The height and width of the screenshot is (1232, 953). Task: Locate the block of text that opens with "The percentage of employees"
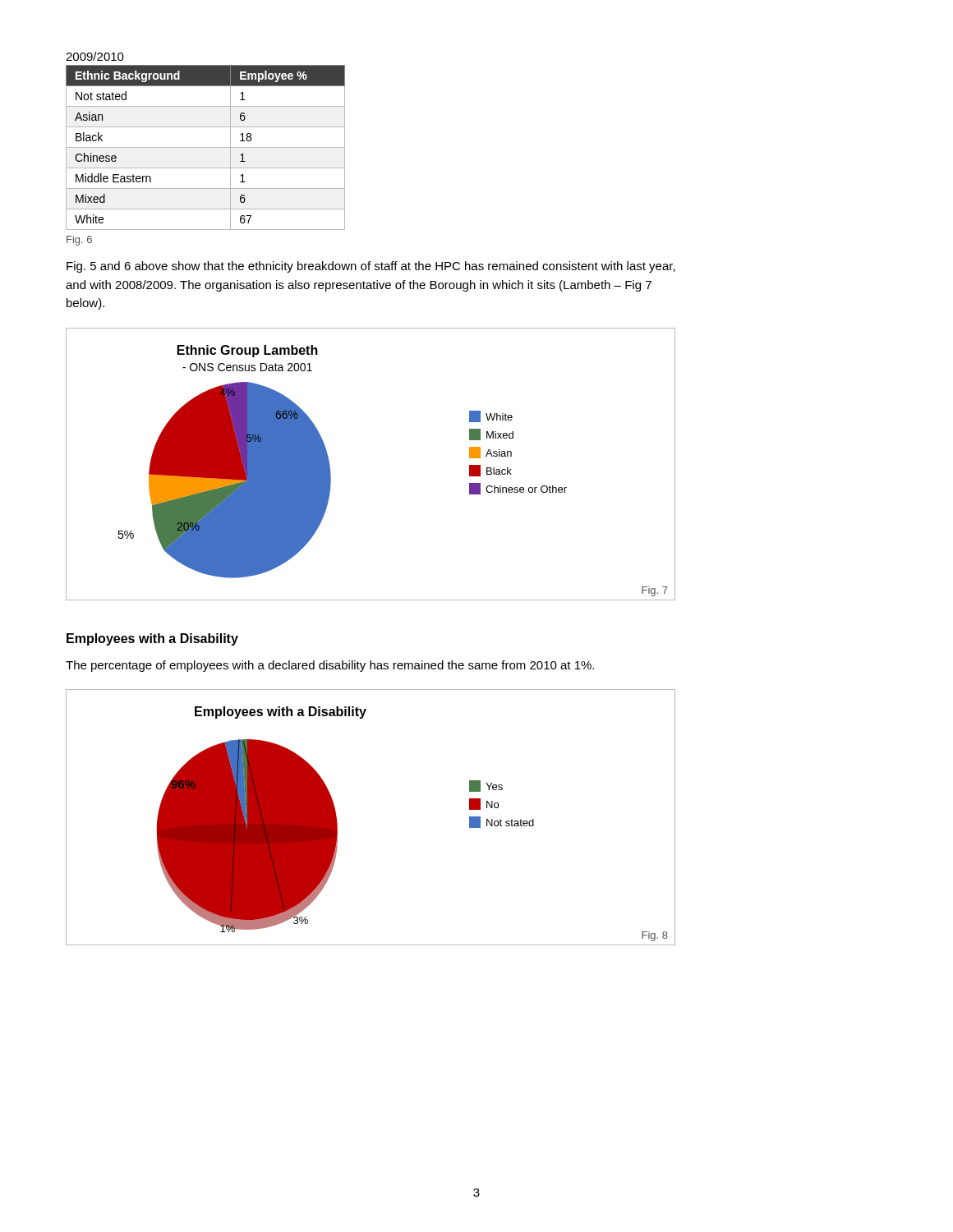tap(331, 664)
